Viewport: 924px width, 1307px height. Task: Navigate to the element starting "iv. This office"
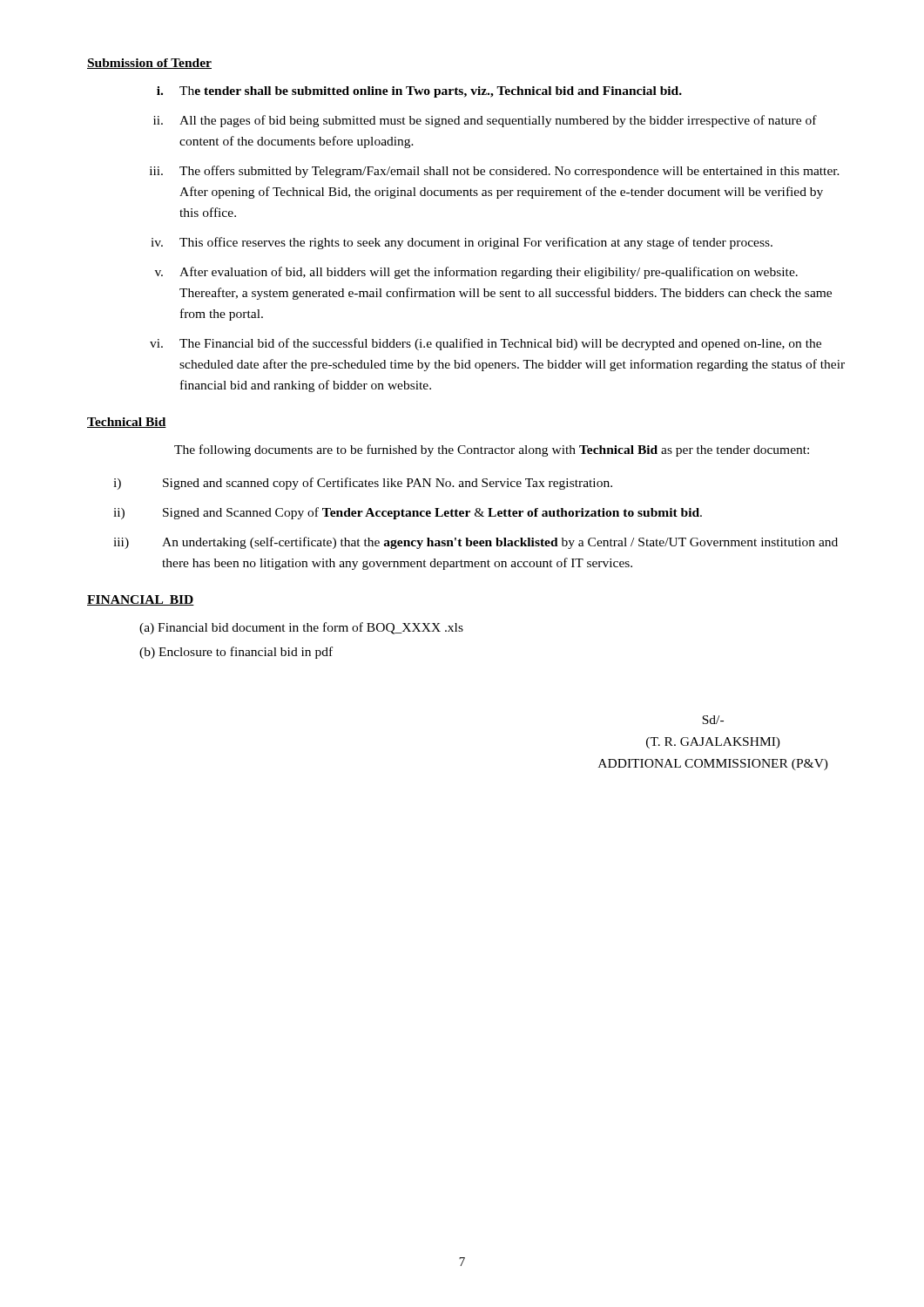pyautogui.click(x=488, y=242)
